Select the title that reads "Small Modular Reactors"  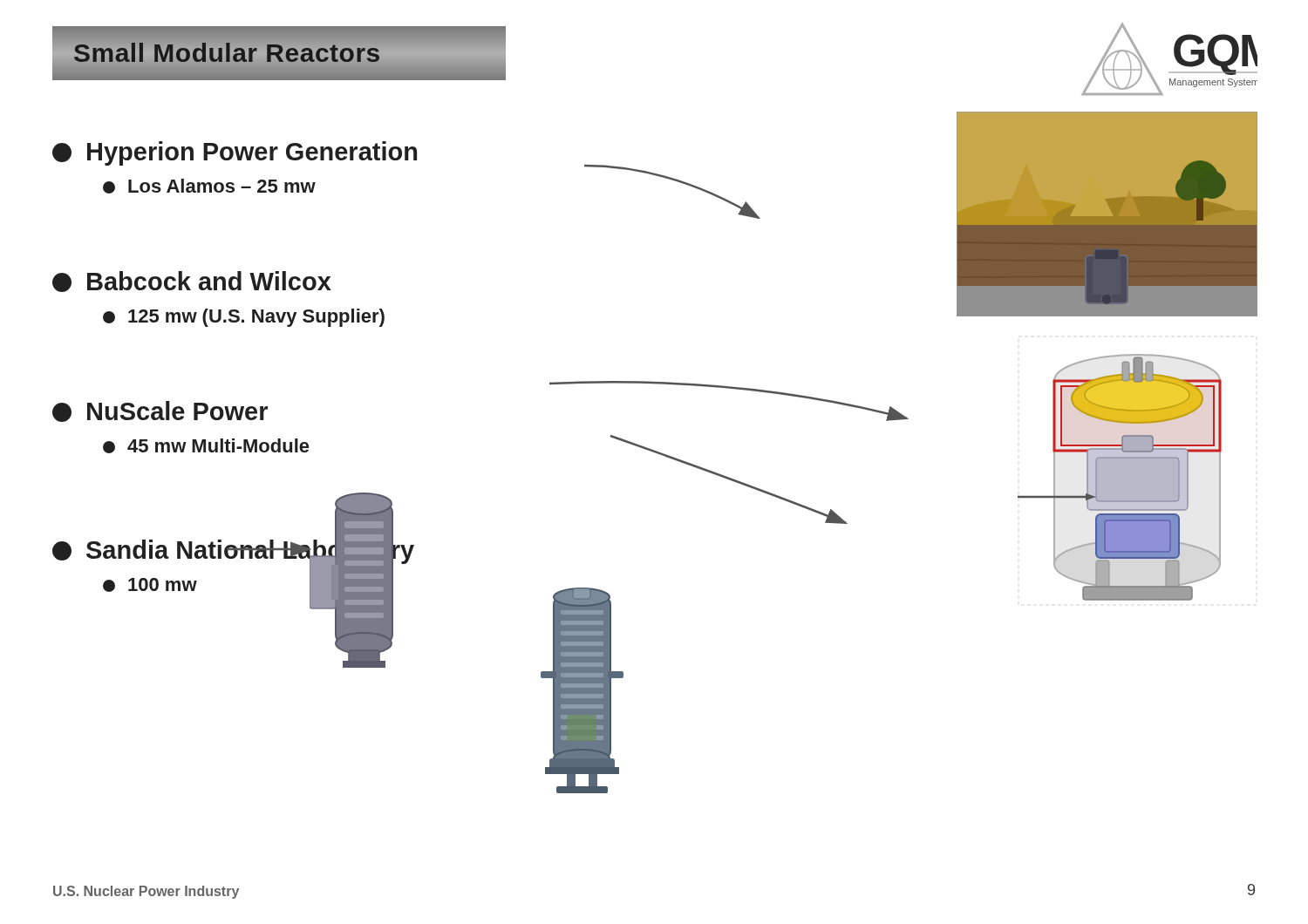coord(227,53)
